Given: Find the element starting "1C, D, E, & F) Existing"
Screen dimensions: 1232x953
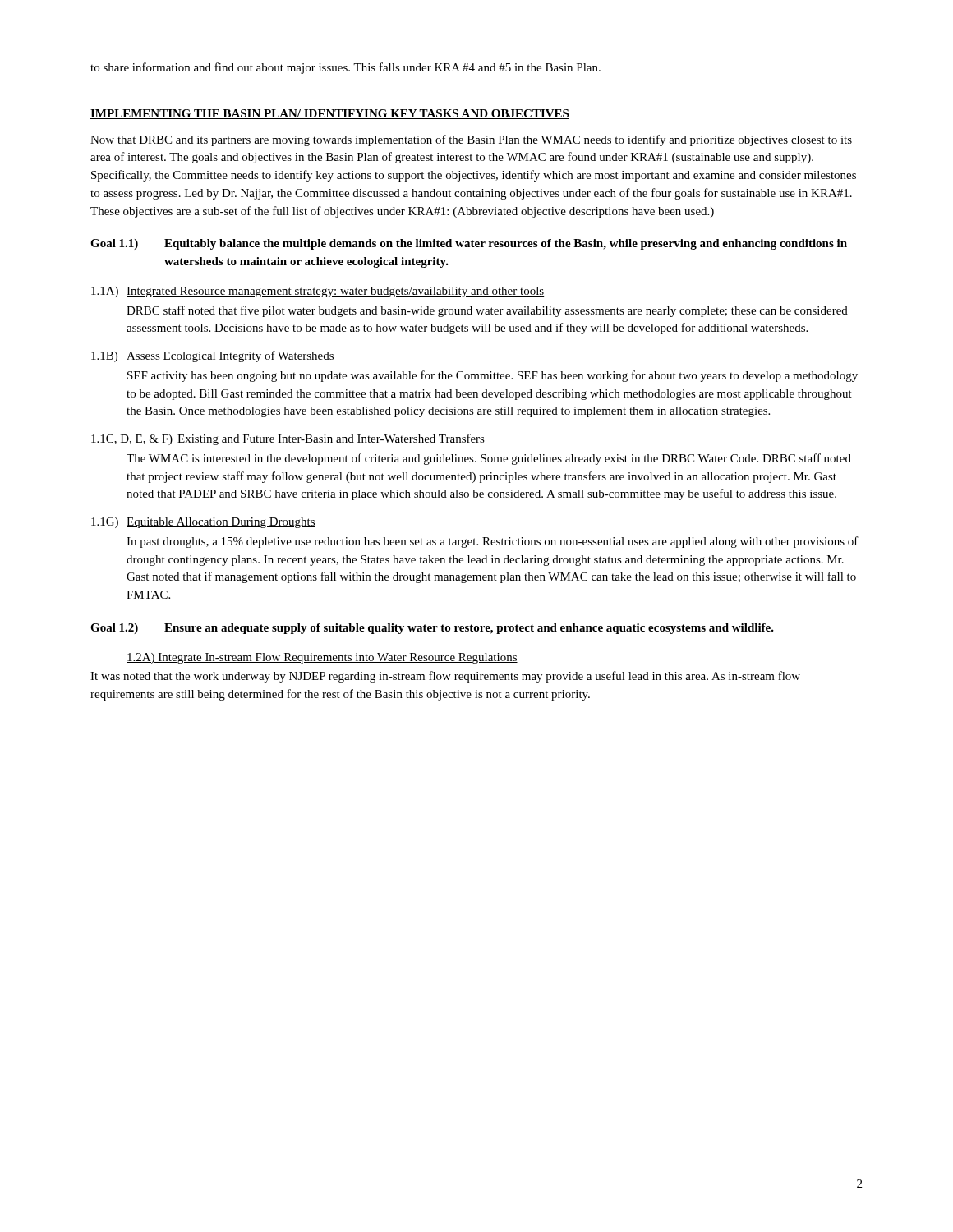Looking at the screenshot, I should [476, 467].
